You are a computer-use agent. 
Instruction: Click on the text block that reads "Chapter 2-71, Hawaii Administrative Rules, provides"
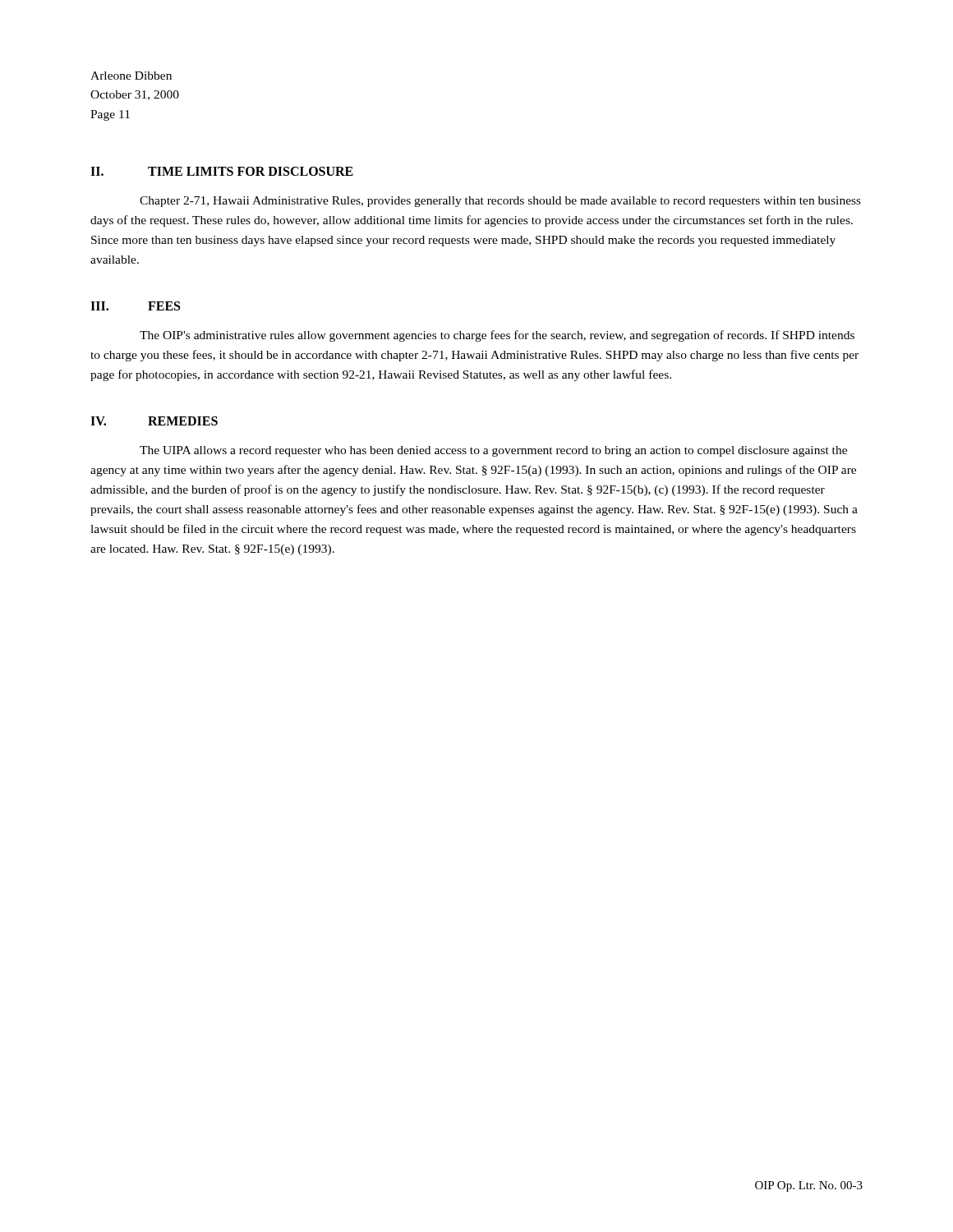[476, 230]
